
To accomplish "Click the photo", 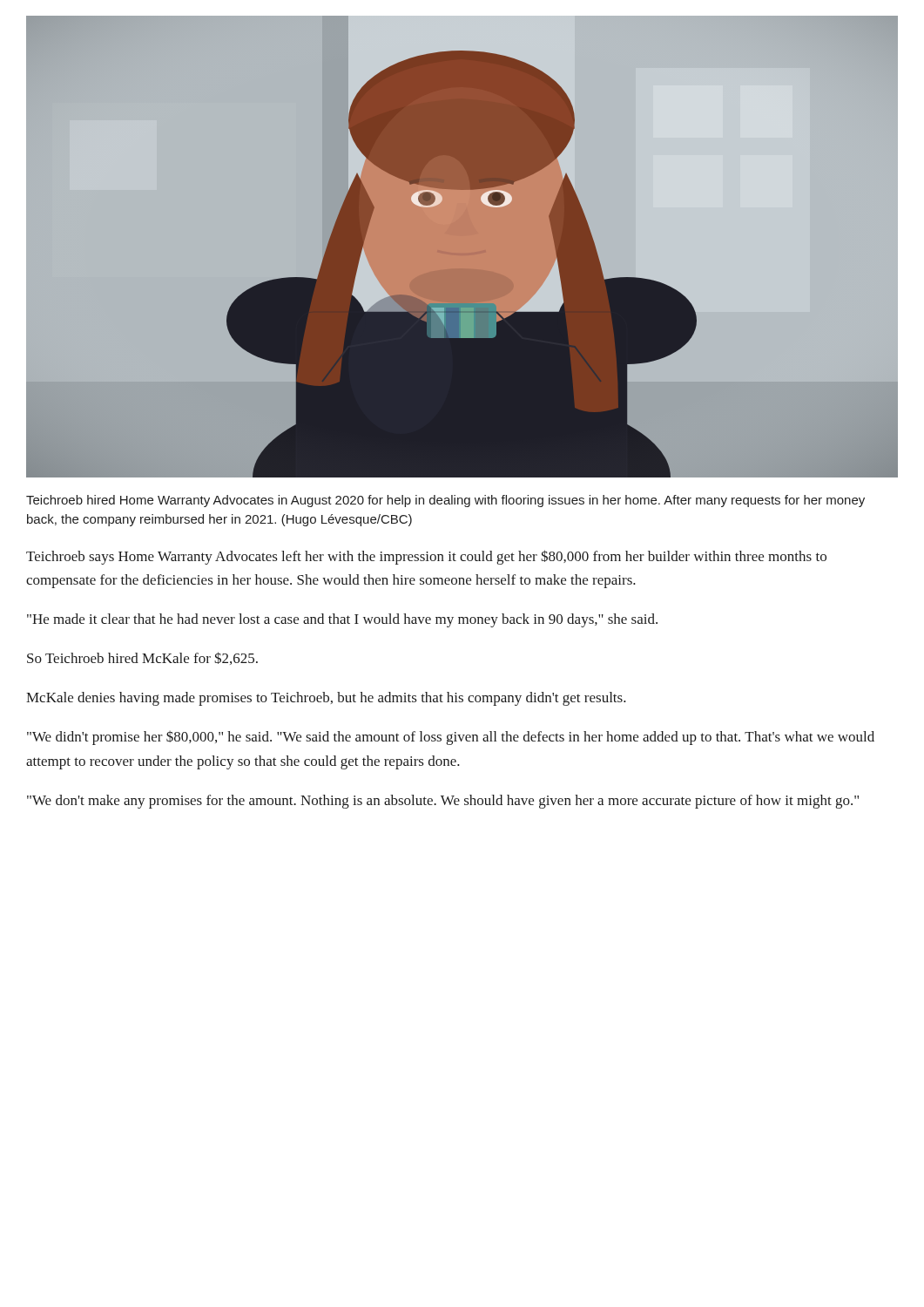I will pos(462,249).
